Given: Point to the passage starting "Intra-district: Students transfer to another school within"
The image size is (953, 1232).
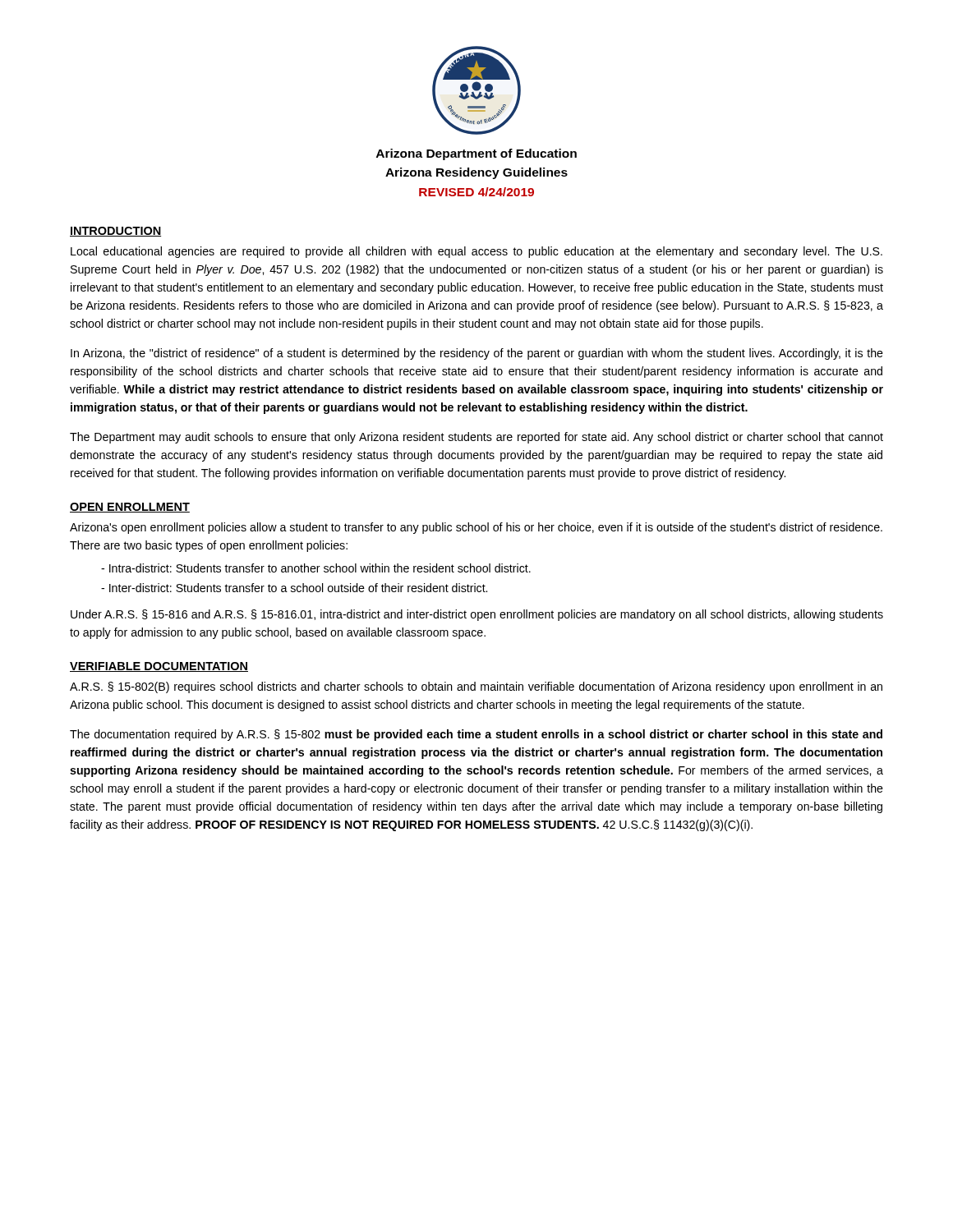Looking at the screenshot, I should [x=320, y=568].
